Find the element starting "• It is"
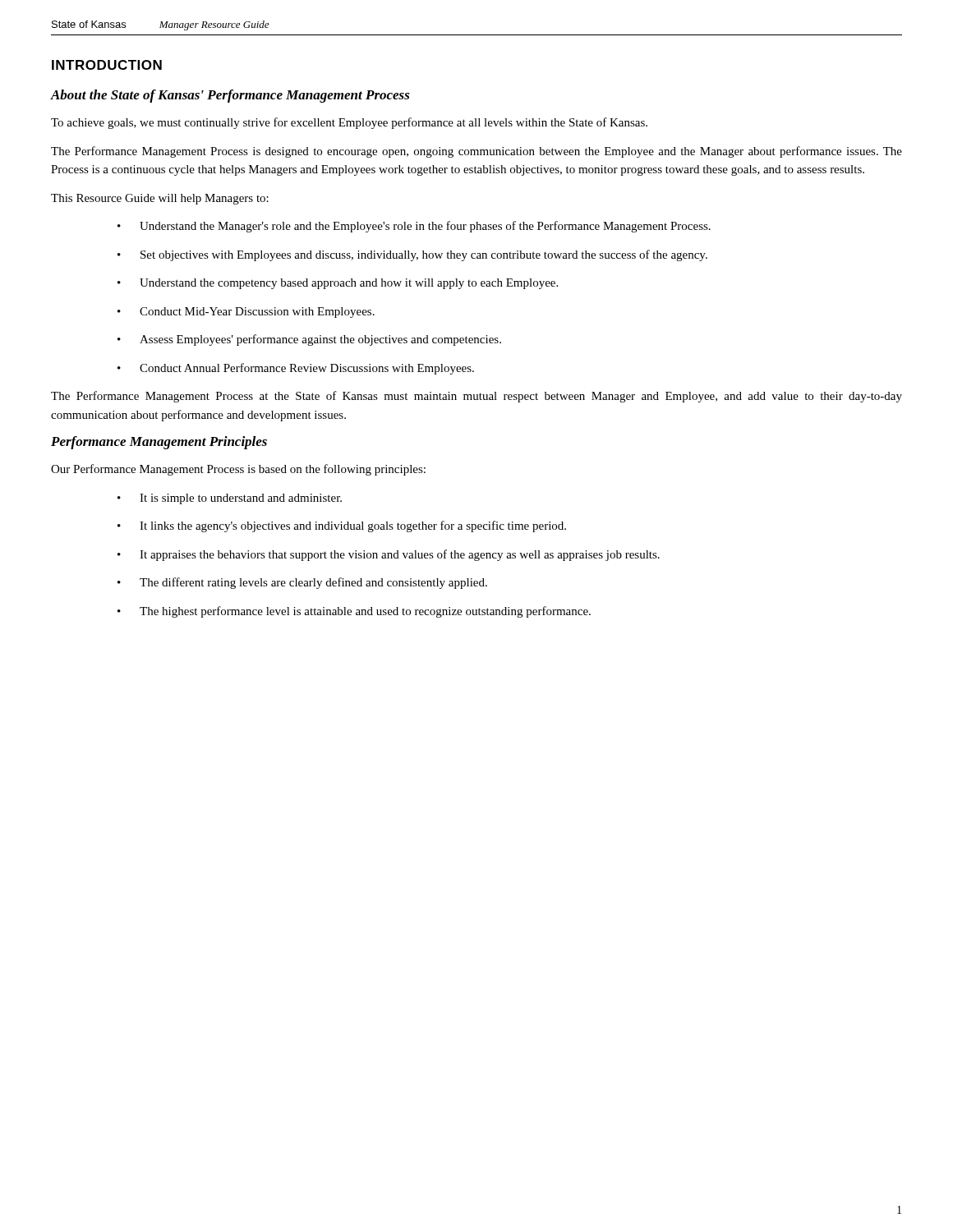Image resolution: width=953 pixels, height=1232 pixels. (230, 499)
